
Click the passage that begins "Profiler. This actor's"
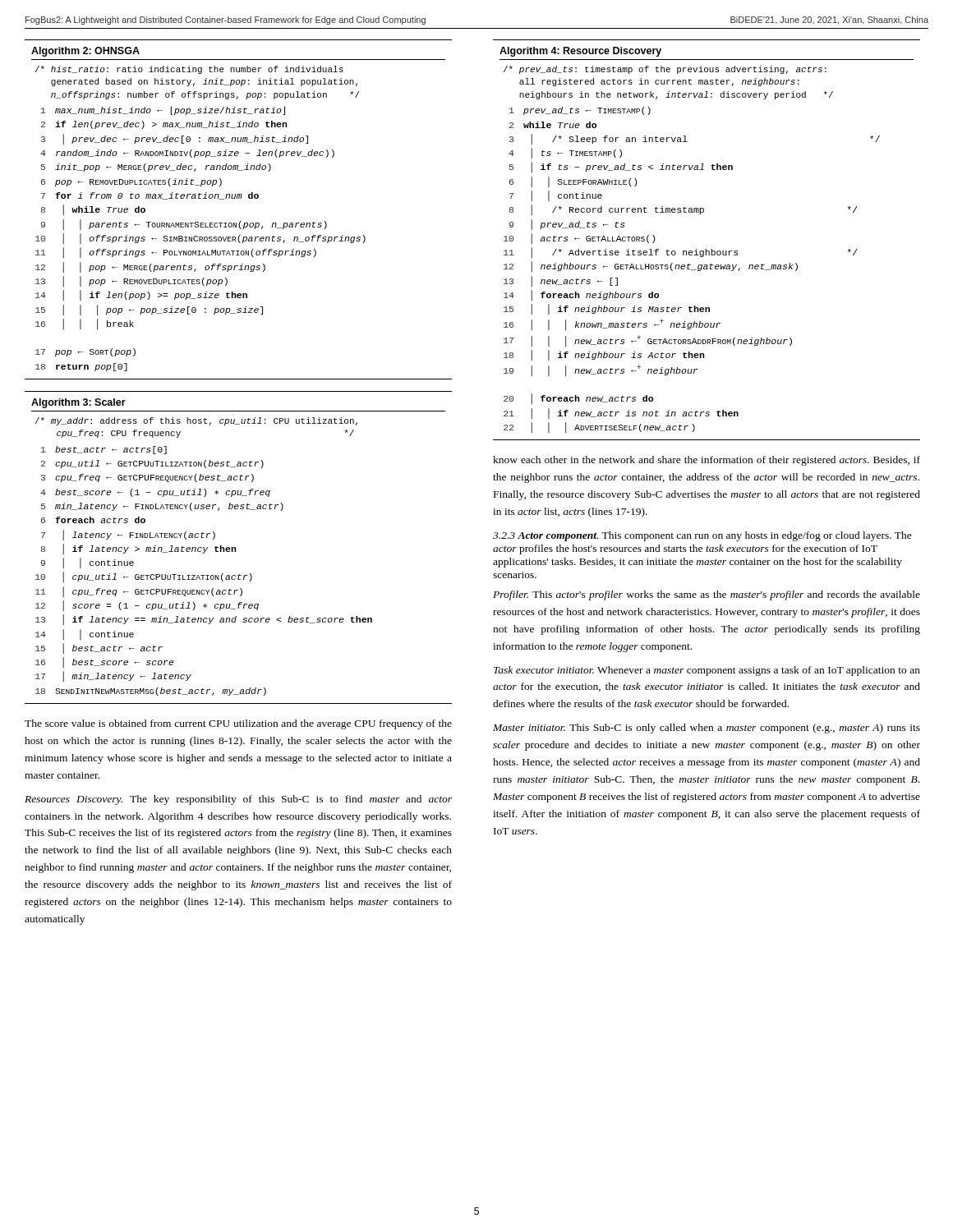(x=707, y=713)
